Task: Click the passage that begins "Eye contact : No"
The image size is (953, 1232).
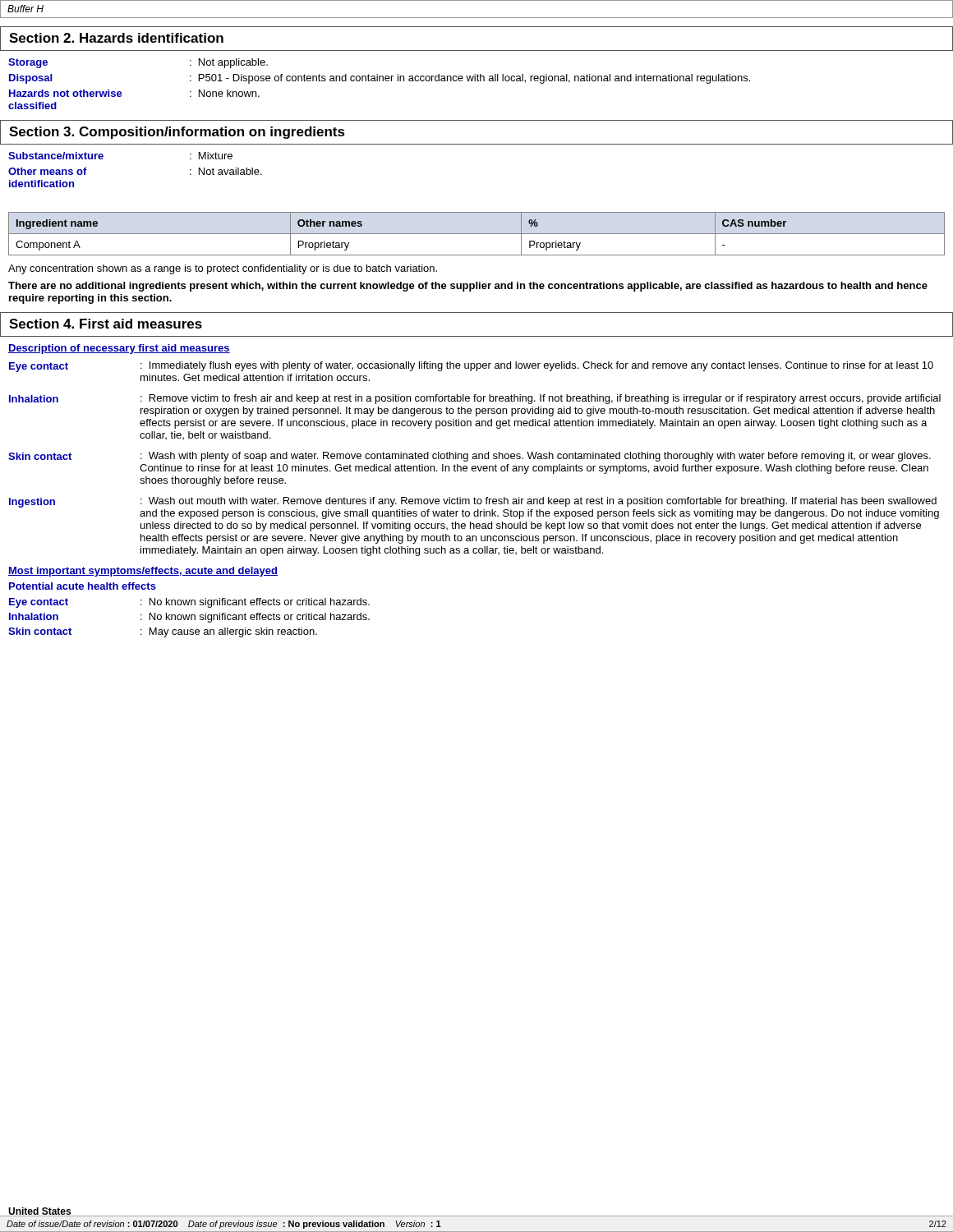Action: pyautogui.click(x=189, y=603)
